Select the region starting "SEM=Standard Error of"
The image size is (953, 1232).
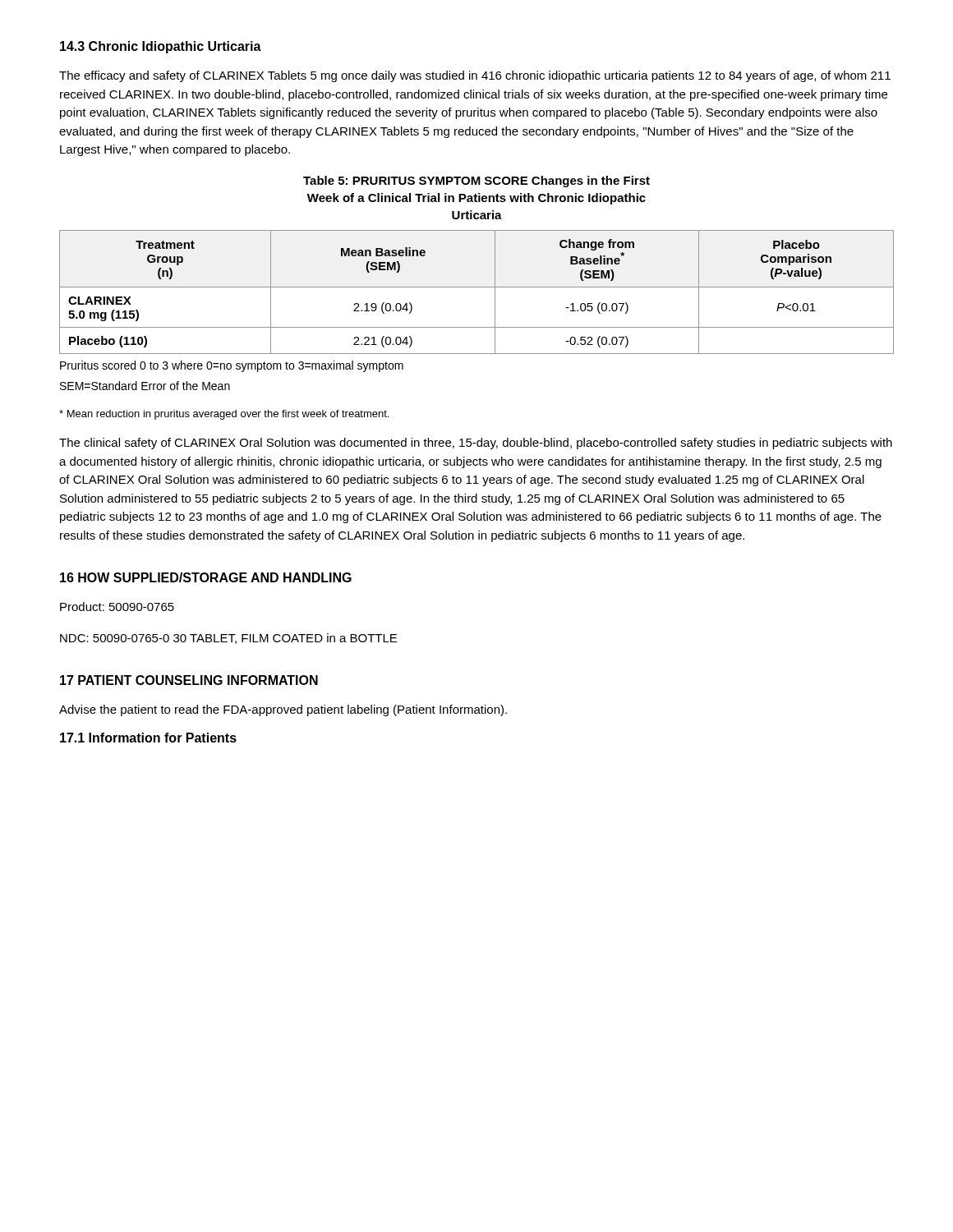(x=145, y=386)
